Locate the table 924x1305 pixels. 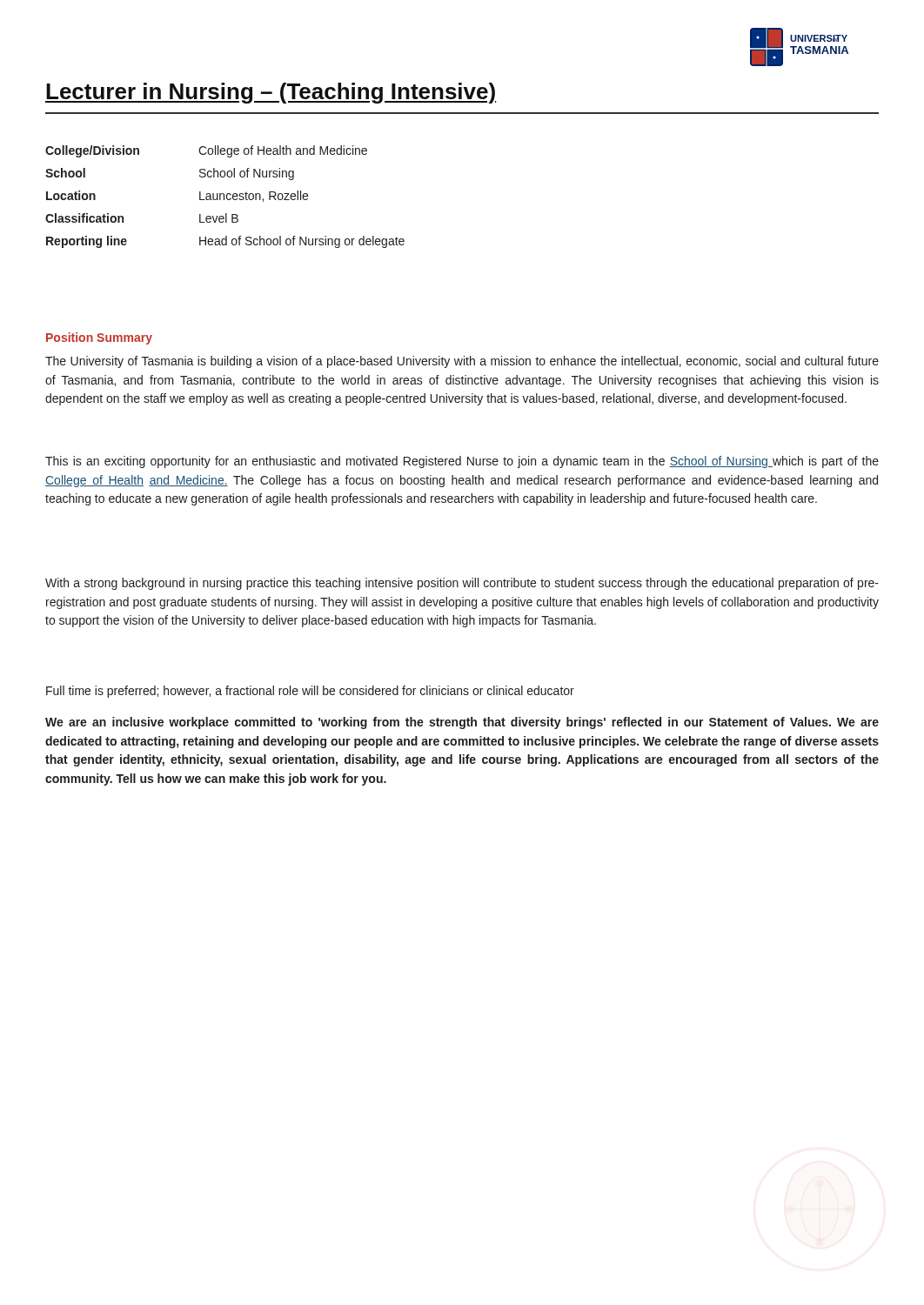tap(462, 196)
